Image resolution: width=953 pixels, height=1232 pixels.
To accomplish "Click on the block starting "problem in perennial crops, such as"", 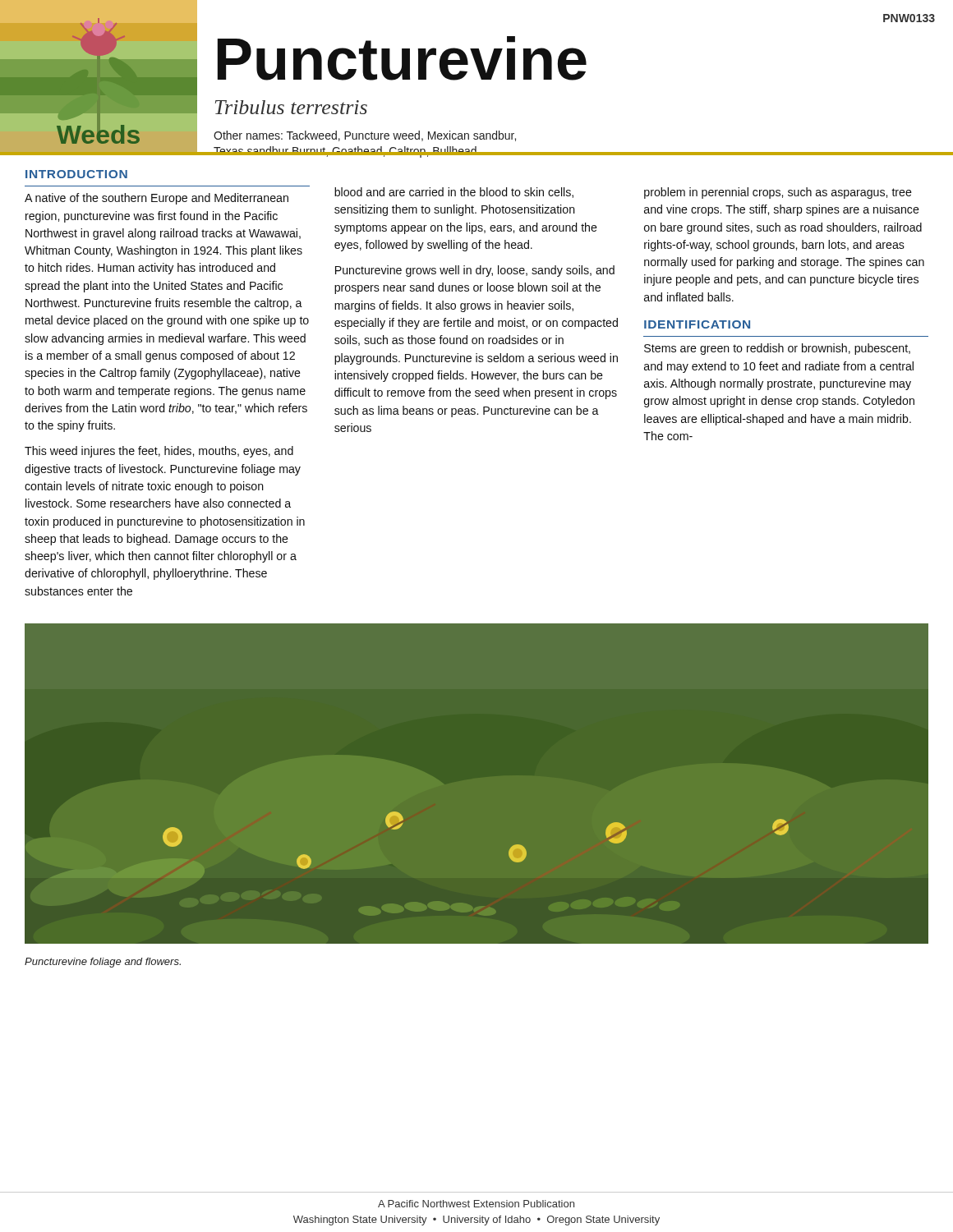I will (x=786, y=245).
